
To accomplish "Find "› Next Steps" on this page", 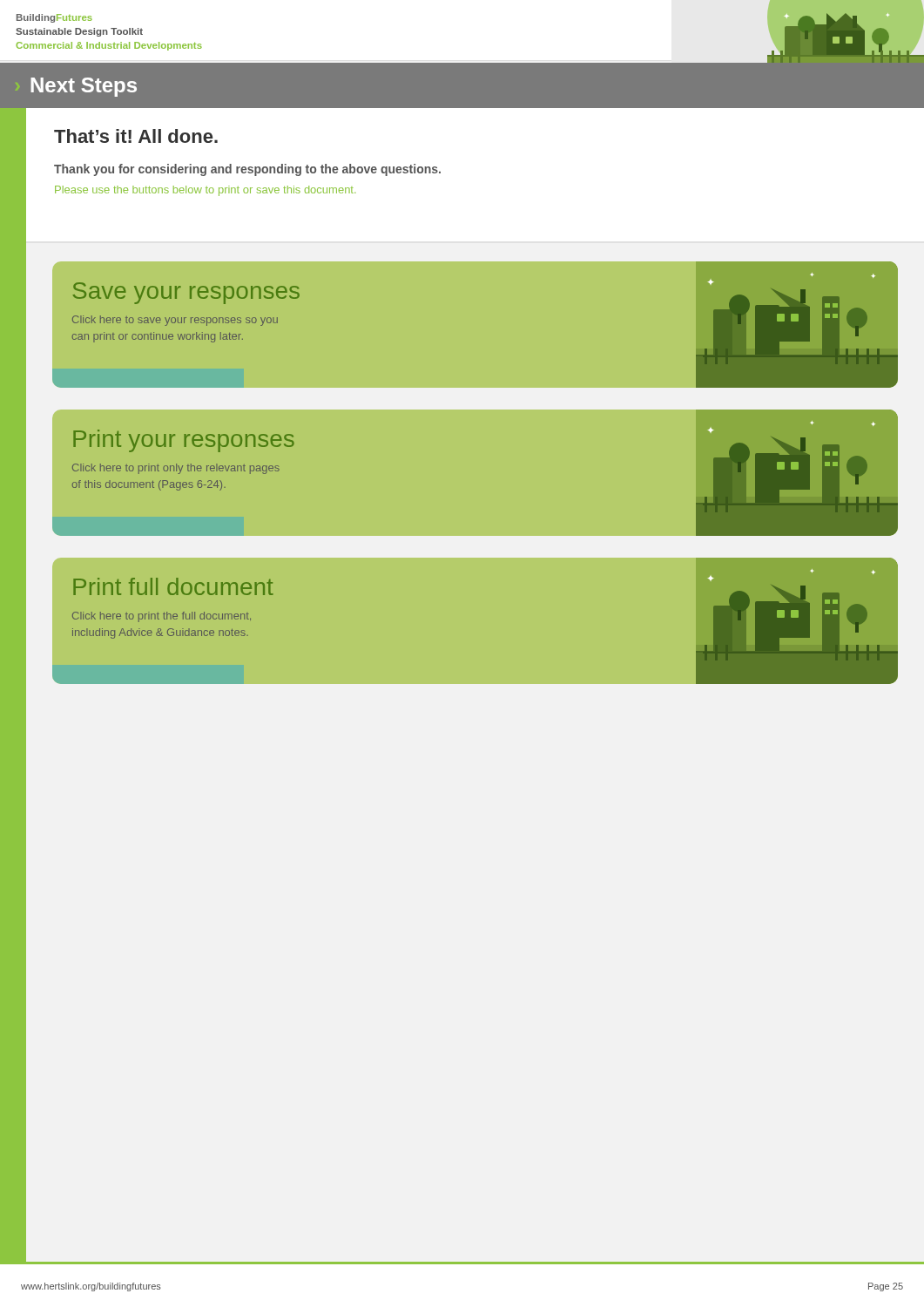I will (76, 85).
